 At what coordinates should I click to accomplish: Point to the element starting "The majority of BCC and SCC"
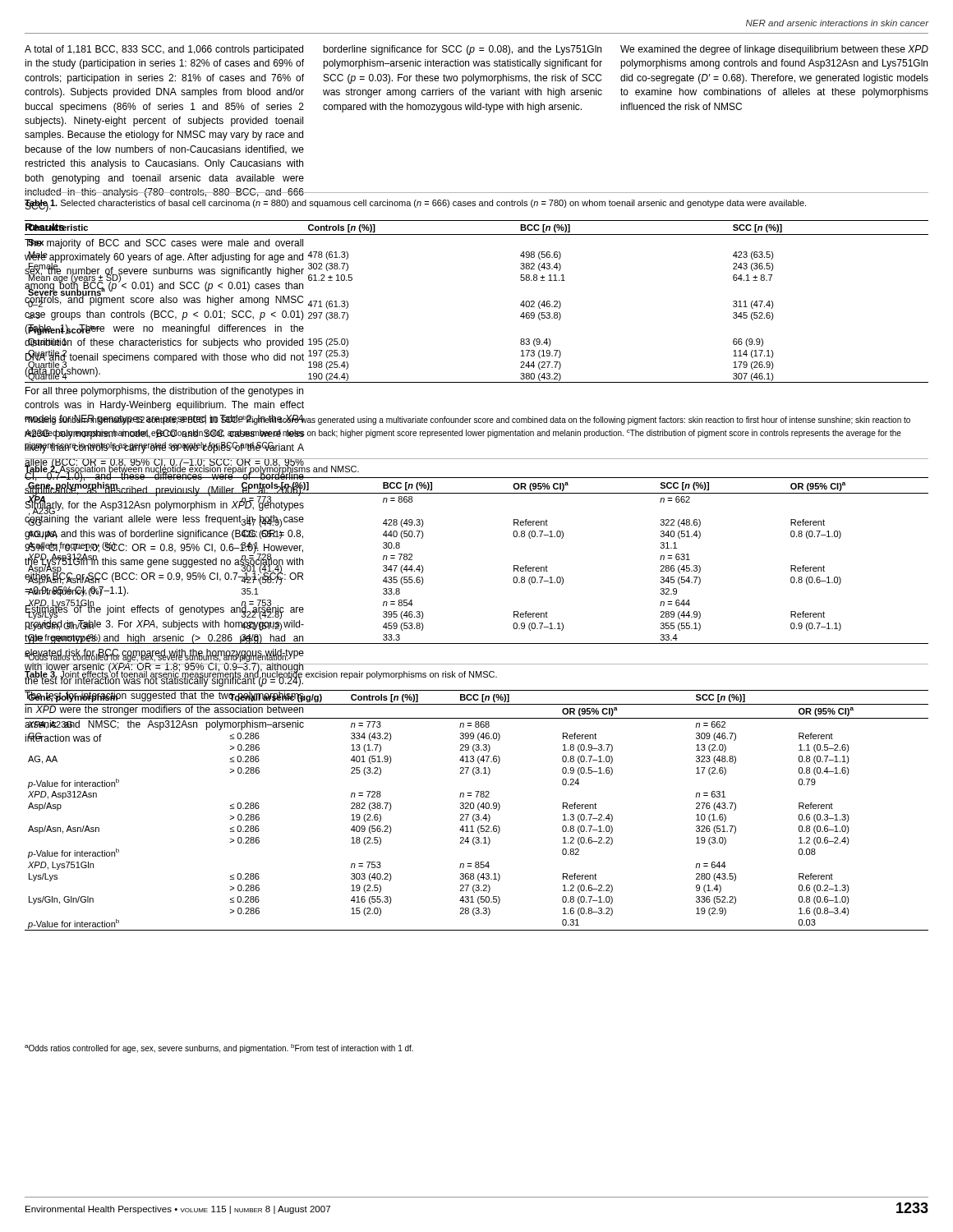pos(164,491)
